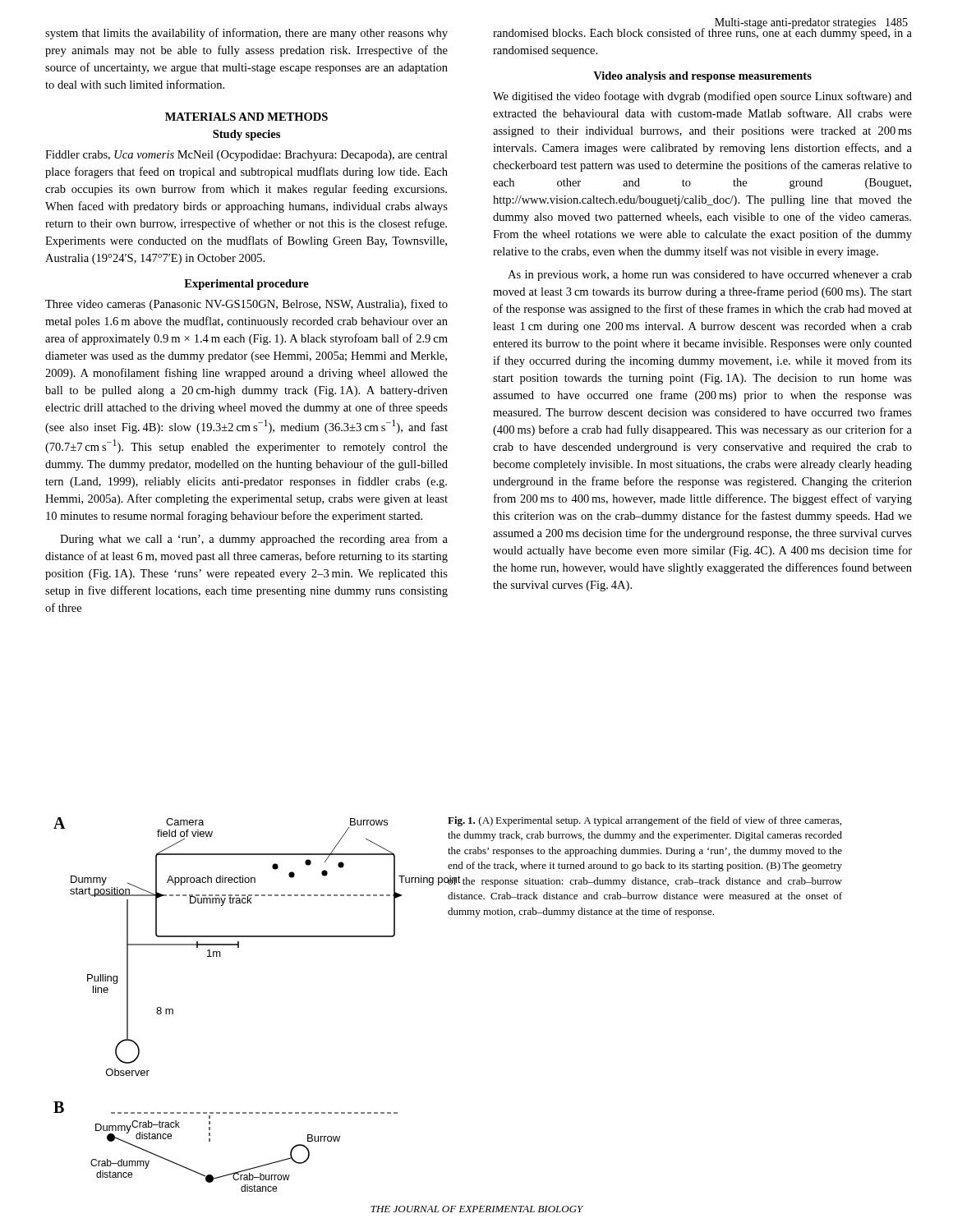Locate the block of text that opens with "Three video cameras"

246,456
